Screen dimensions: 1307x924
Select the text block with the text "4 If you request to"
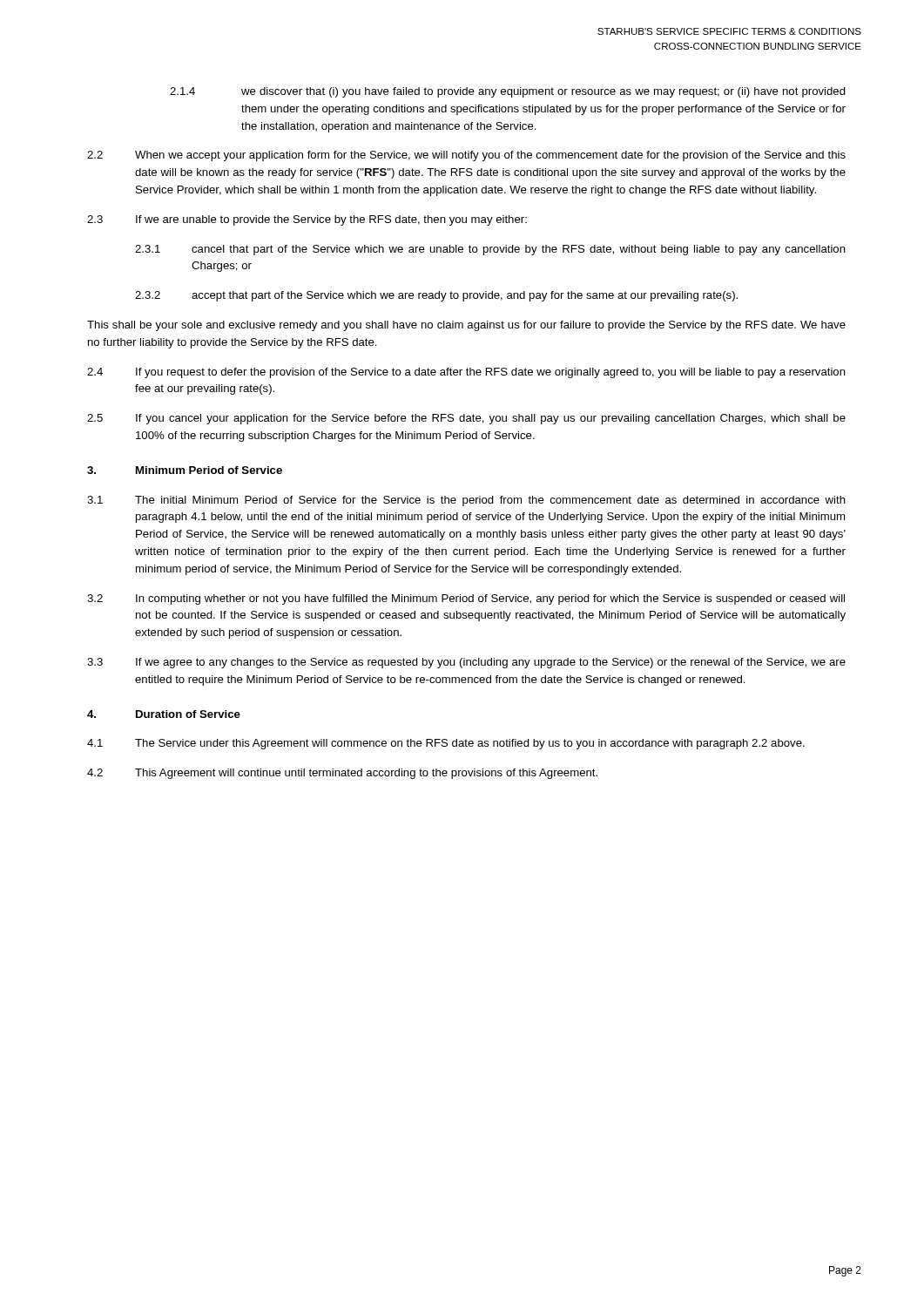pos(466,380)
